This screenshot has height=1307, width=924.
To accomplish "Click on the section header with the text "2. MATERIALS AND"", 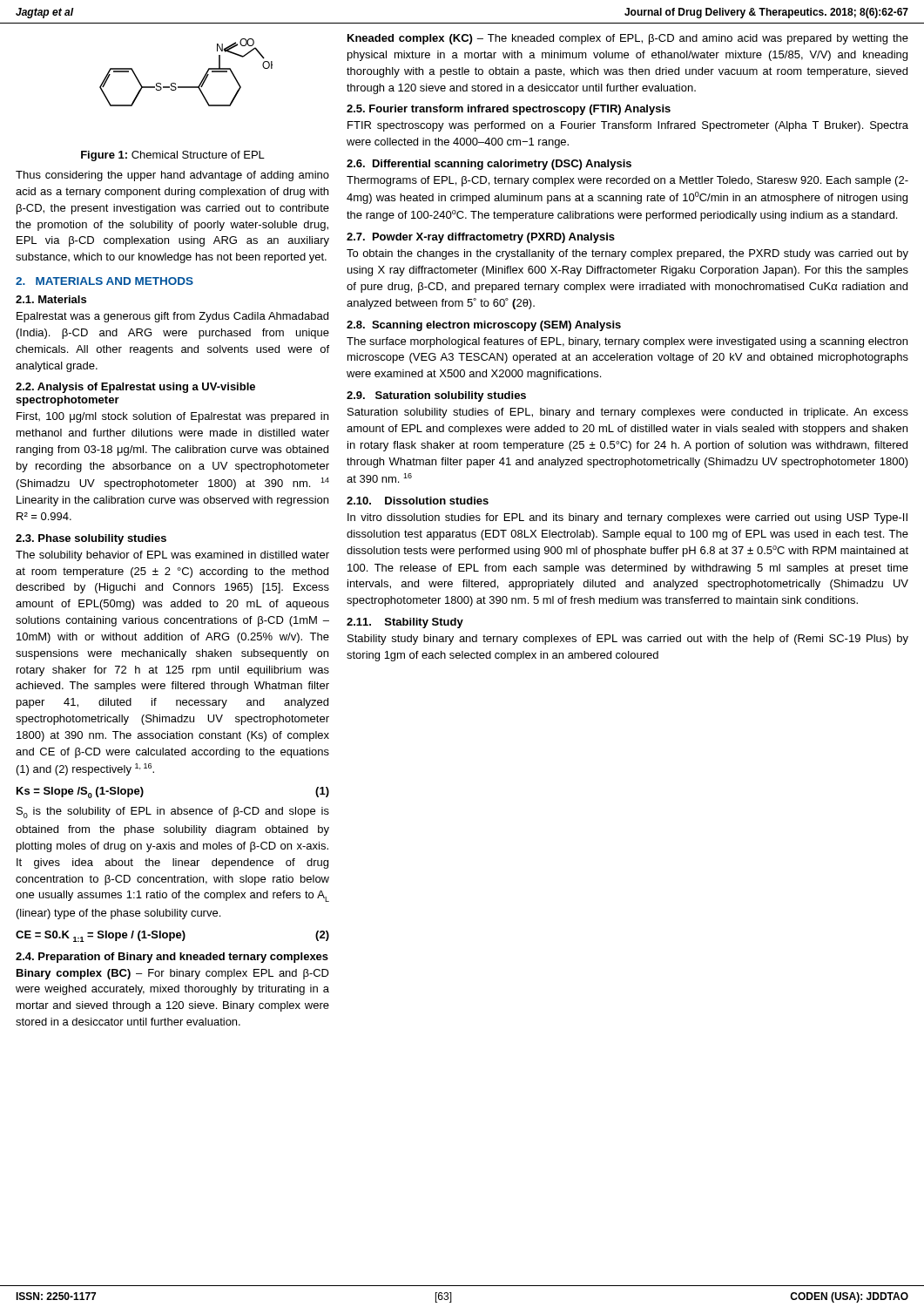I will tap(105, 281).
